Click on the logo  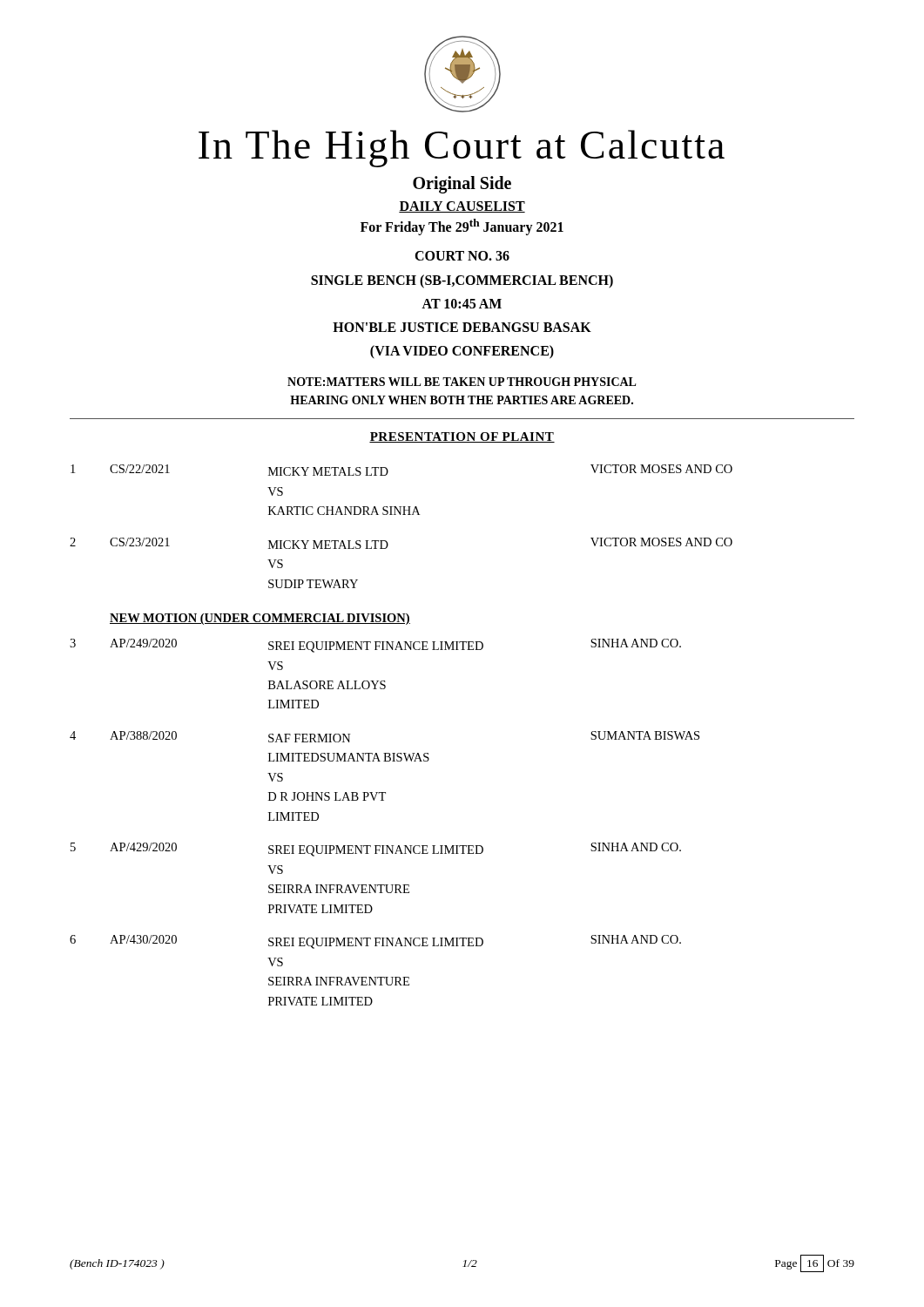click(x=462, y=74)
